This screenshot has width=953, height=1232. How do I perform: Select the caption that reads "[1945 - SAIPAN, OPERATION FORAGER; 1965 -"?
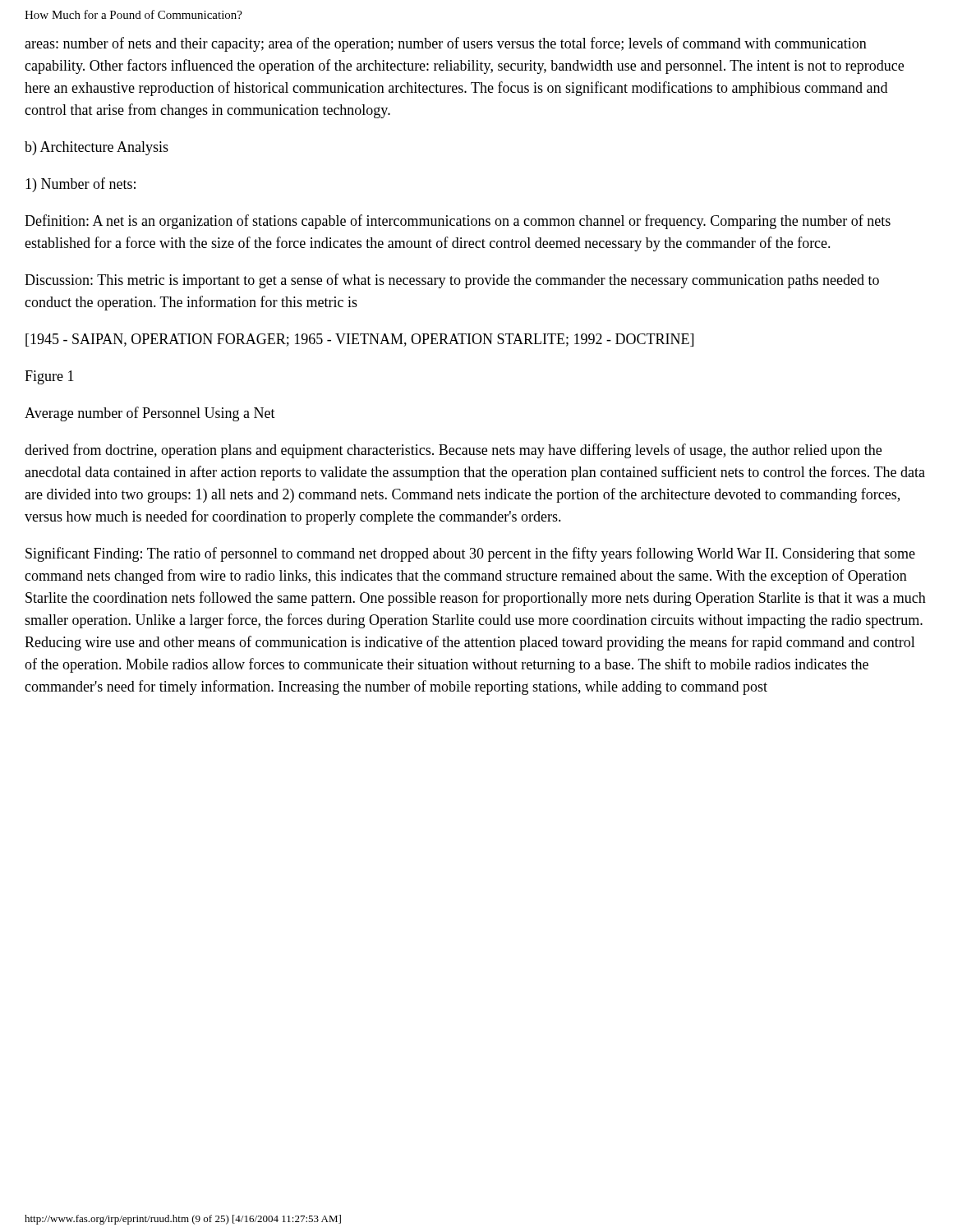tap(360, 339)
